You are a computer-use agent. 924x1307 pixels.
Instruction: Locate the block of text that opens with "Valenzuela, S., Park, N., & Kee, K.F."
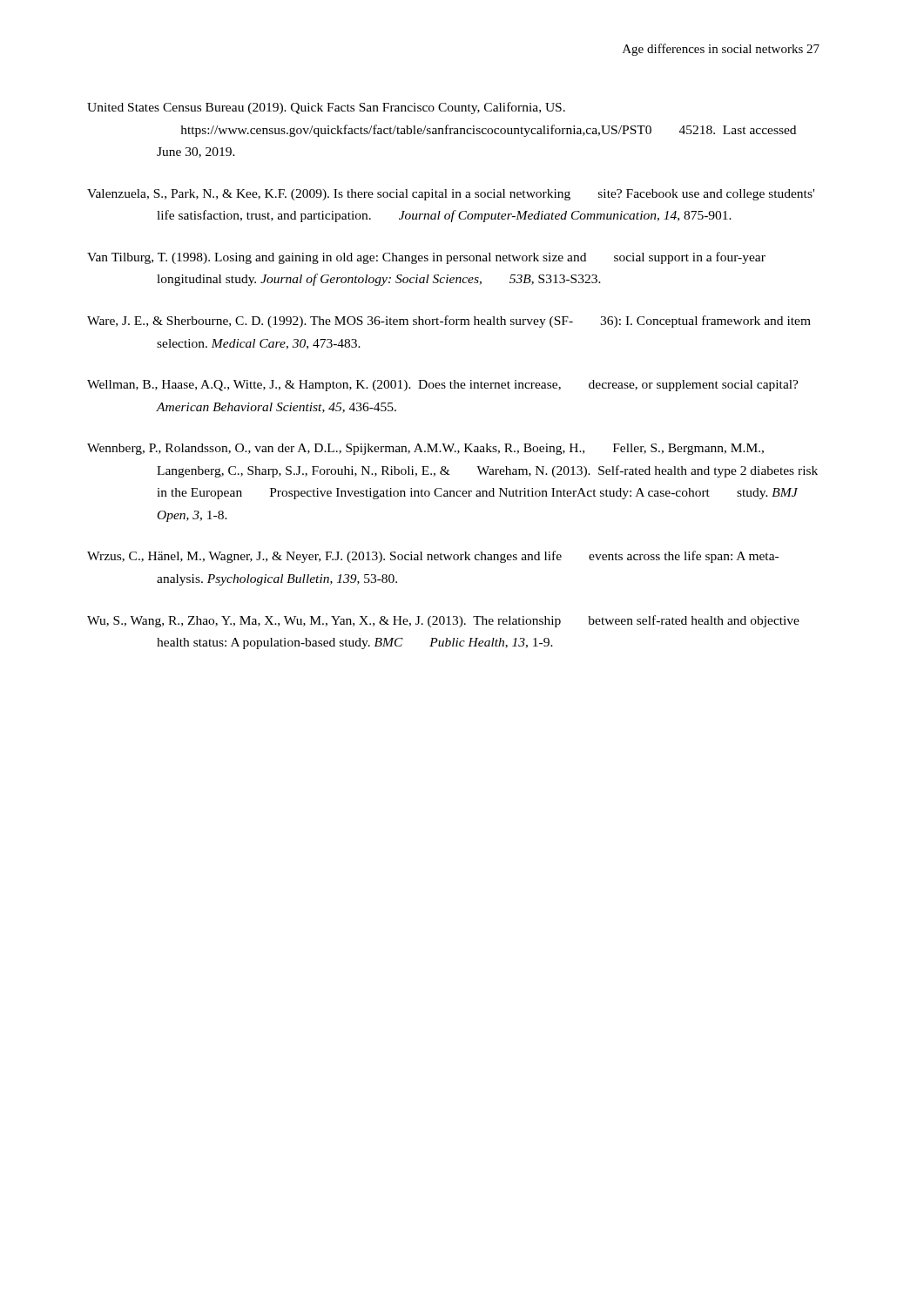pos(451,204)
